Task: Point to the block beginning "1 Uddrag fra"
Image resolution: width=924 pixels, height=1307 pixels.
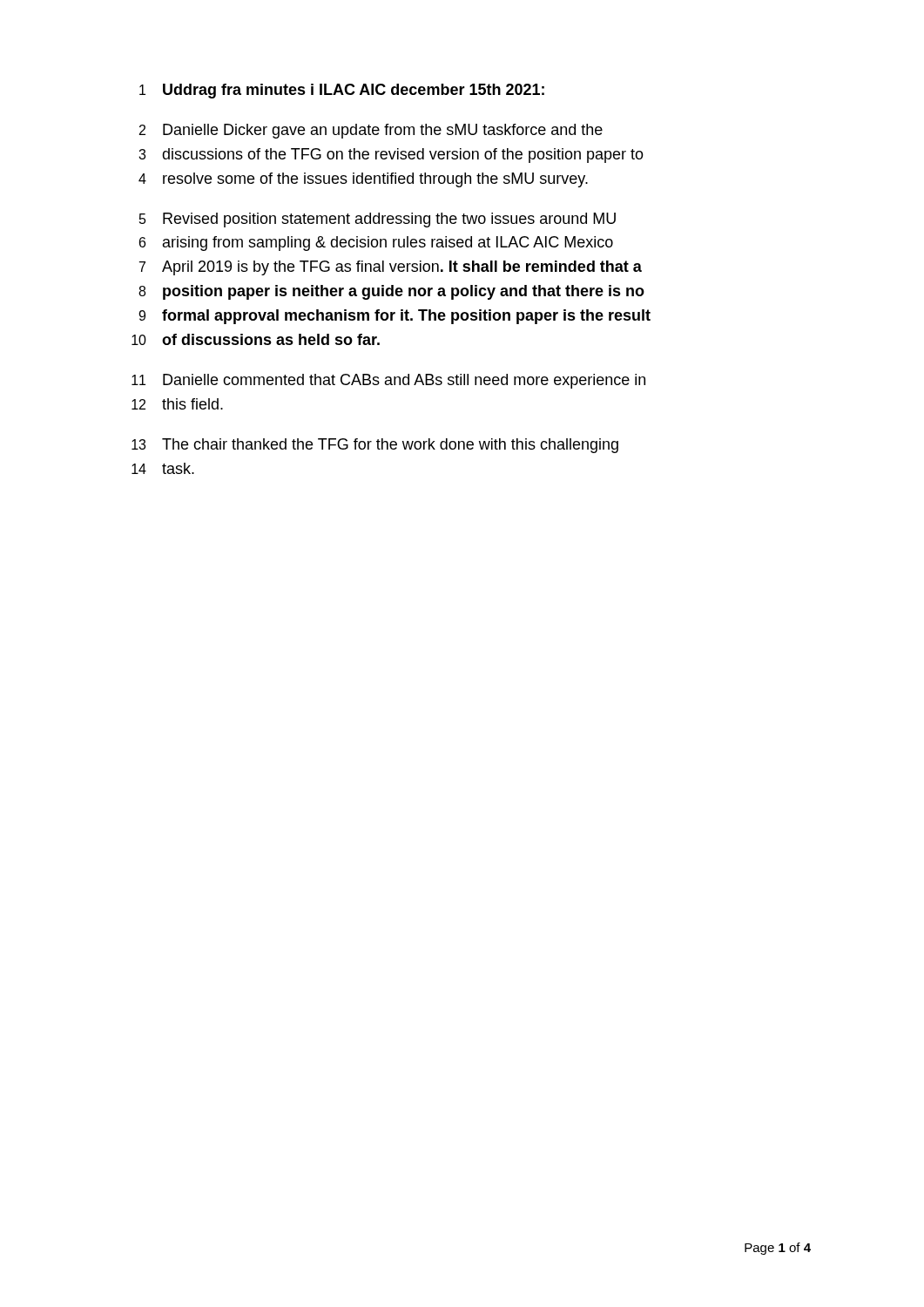Action: click(x=329, y=91)
